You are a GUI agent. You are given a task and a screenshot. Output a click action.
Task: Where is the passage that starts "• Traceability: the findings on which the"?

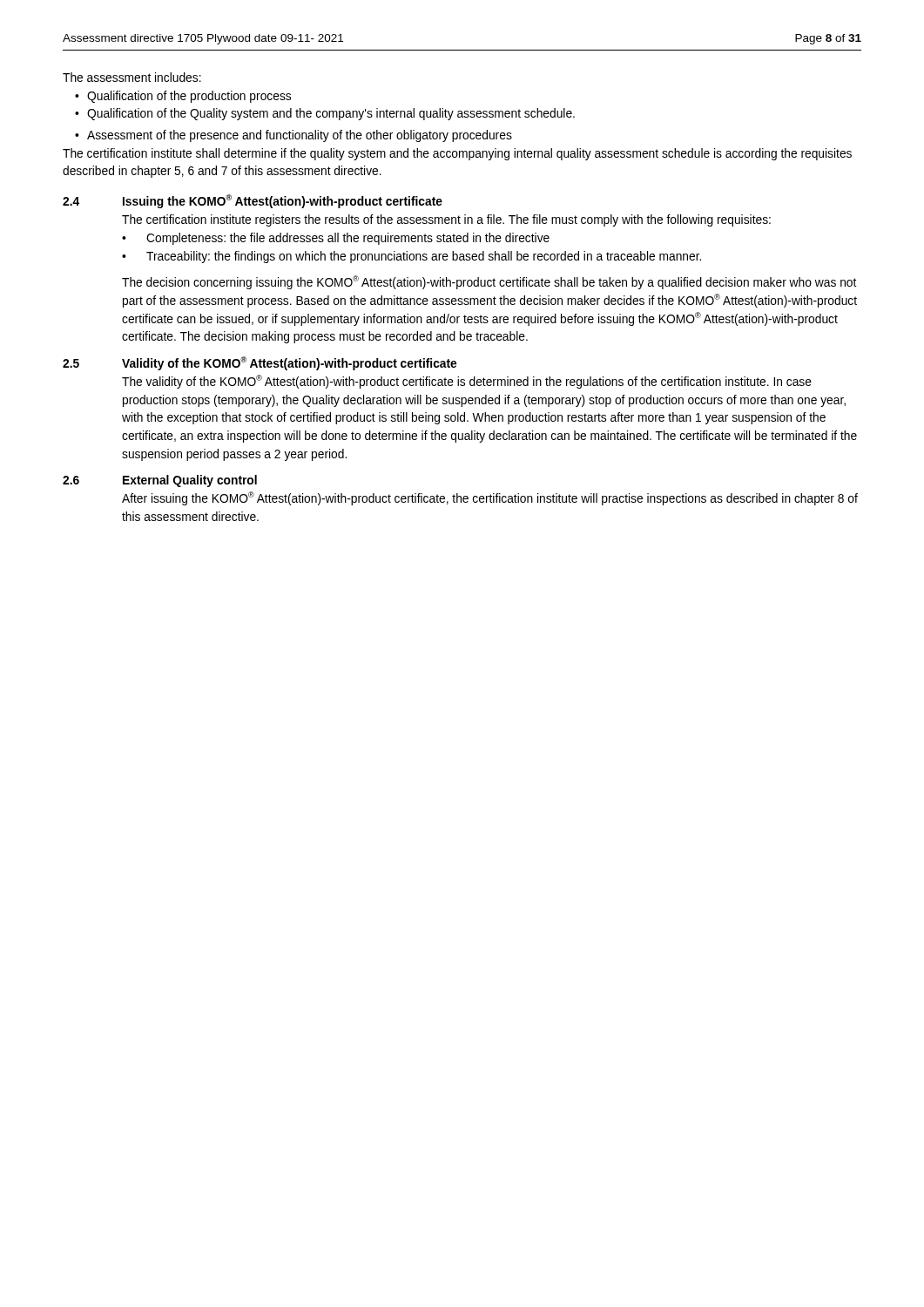click(492, 257)
